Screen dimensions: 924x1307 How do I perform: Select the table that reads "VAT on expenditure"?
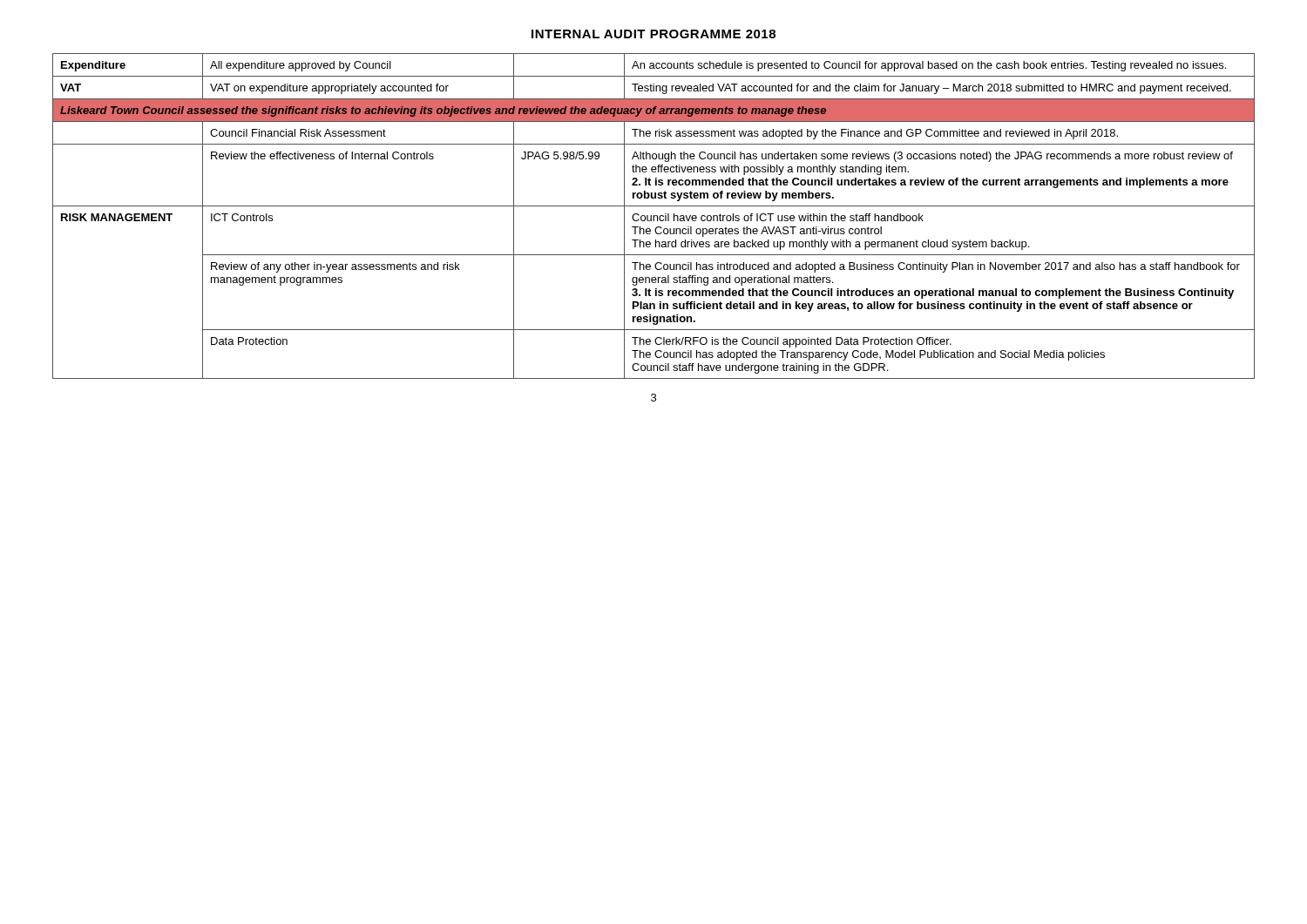[654, 216]
